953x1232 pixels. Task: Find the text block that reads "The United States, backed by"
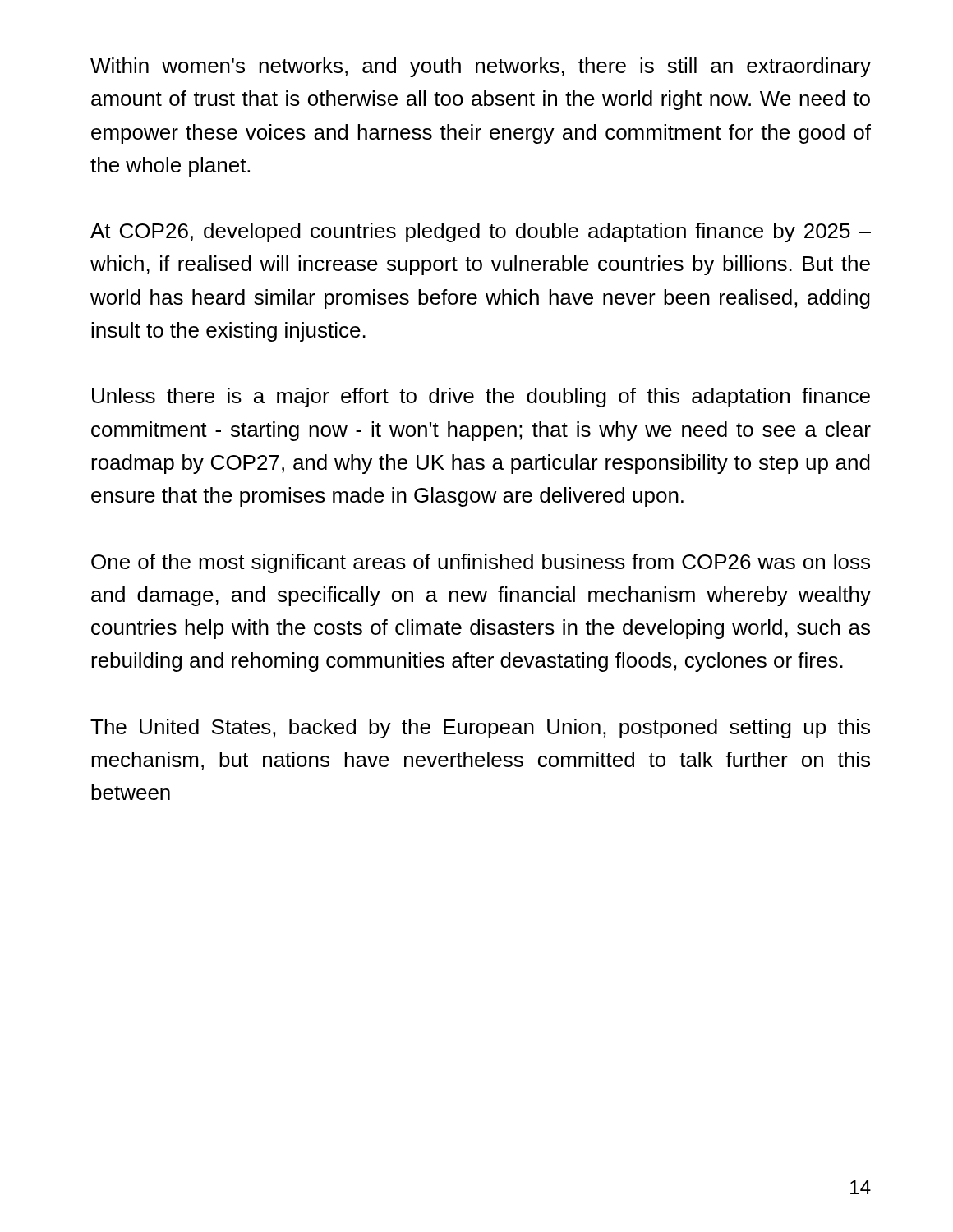pyautogui.click(x=481, y=760)
